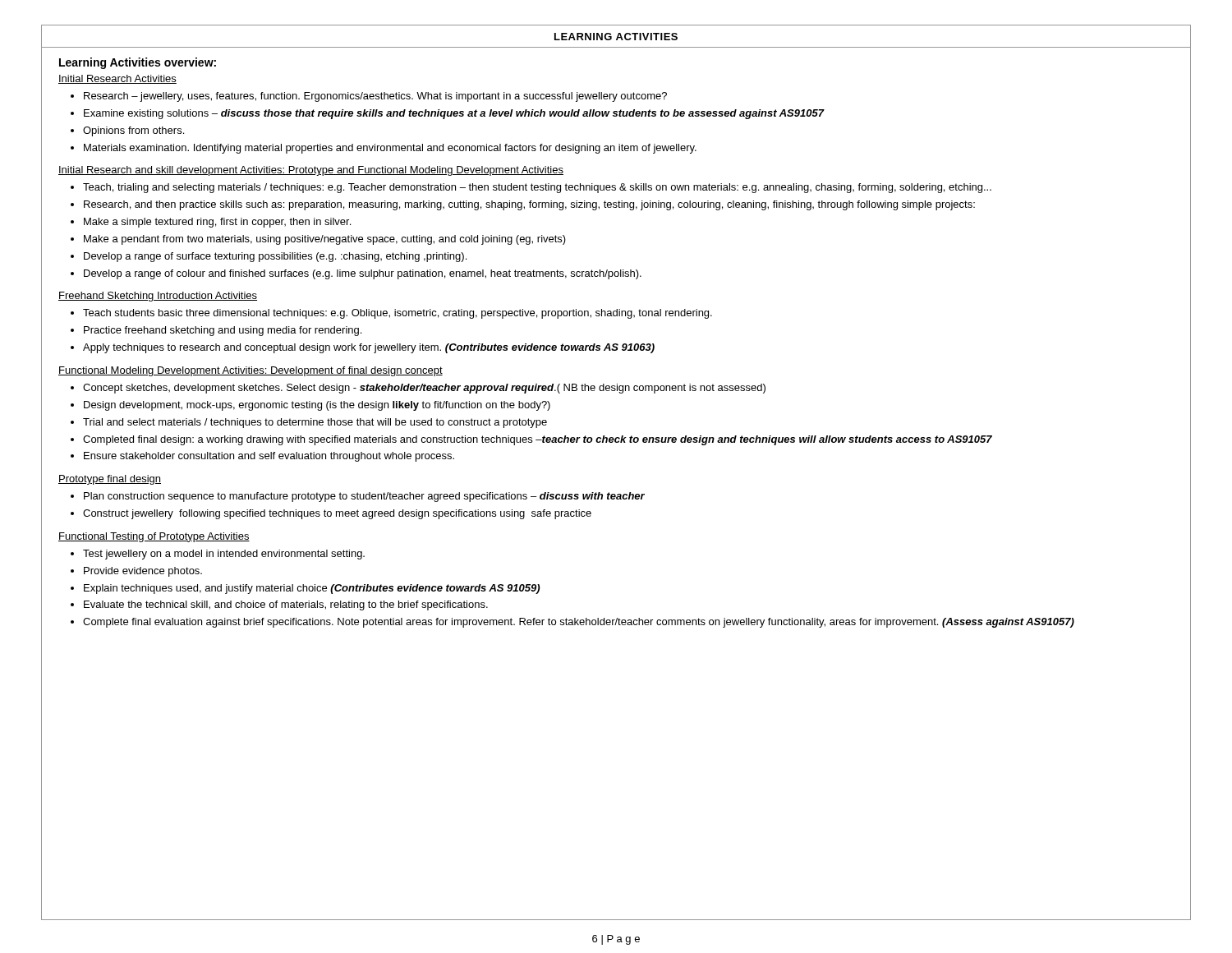Point to the block beginning "Materials examination. Identifying material properties and"
The width and height of the screenshot is (1232, 953).
(x=390, y=147)
